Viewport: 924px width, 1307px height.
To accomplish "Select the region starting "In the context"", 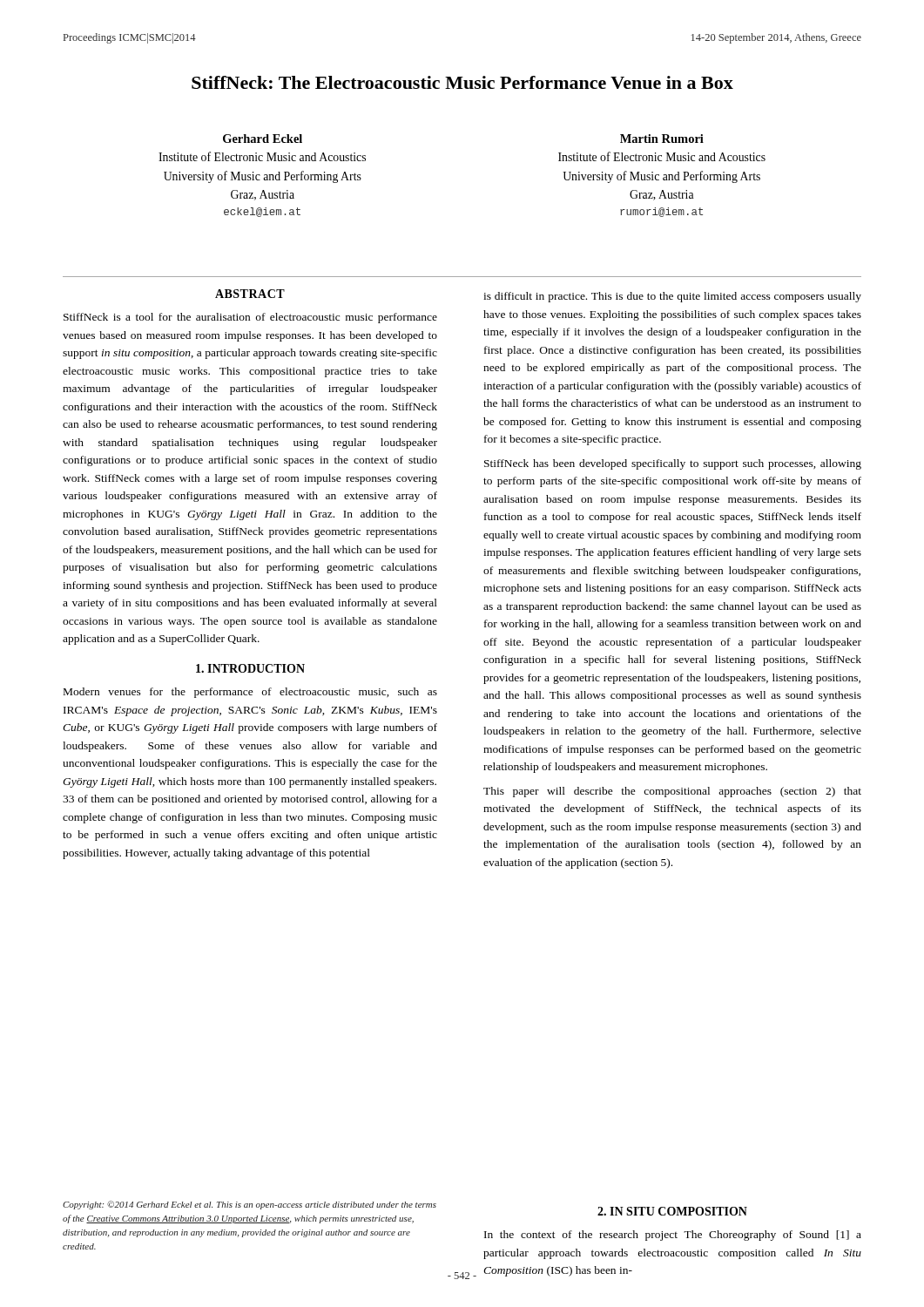I will pyautogui.click(x=672, y=1253).
